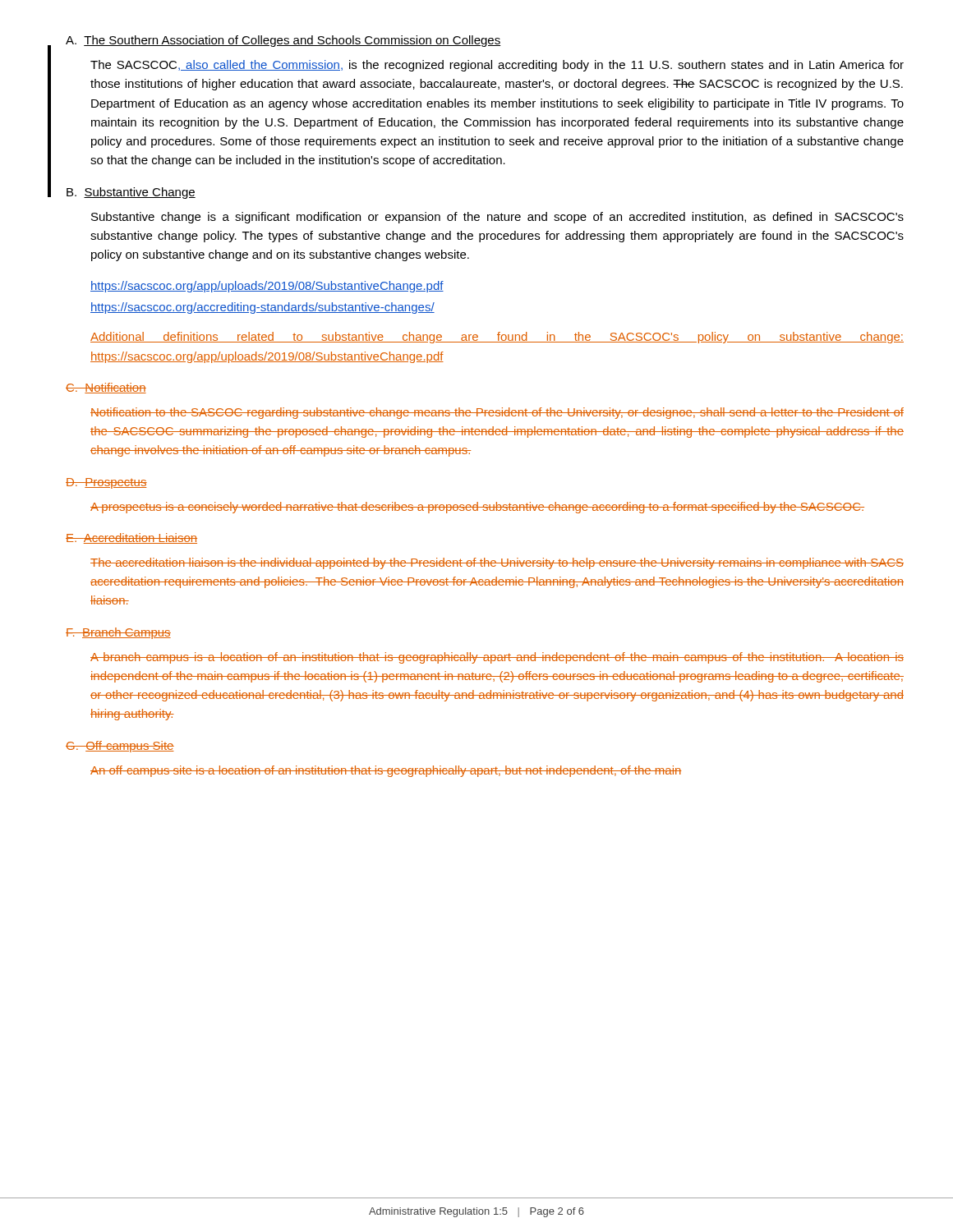953x1232 pixels.
Task: Point to the block beginning "The accreditation liaison is the"
Action: 497,581
